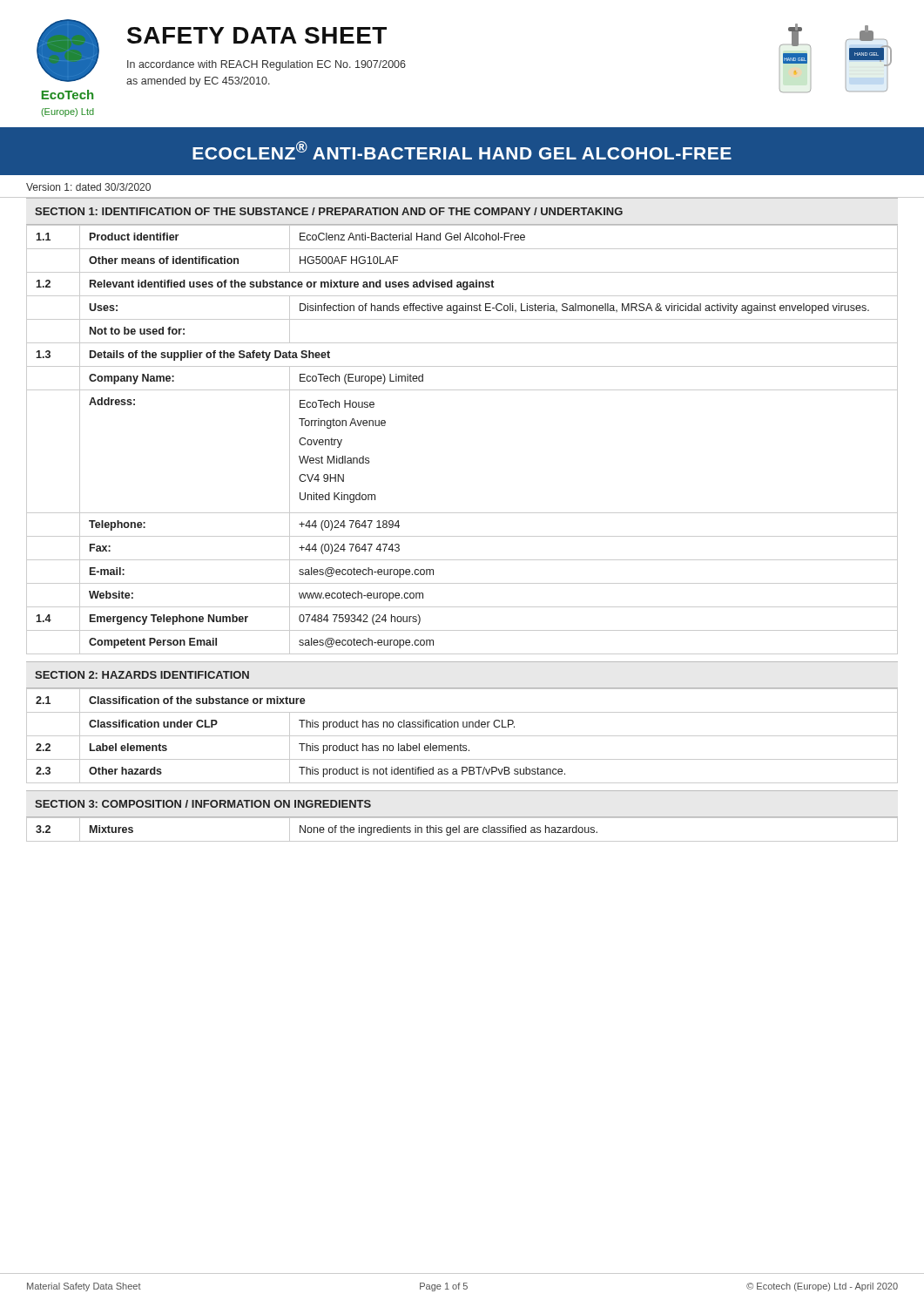Screen dimensions: 1307x924
Task: Select the photo
Action: (831, 57)
